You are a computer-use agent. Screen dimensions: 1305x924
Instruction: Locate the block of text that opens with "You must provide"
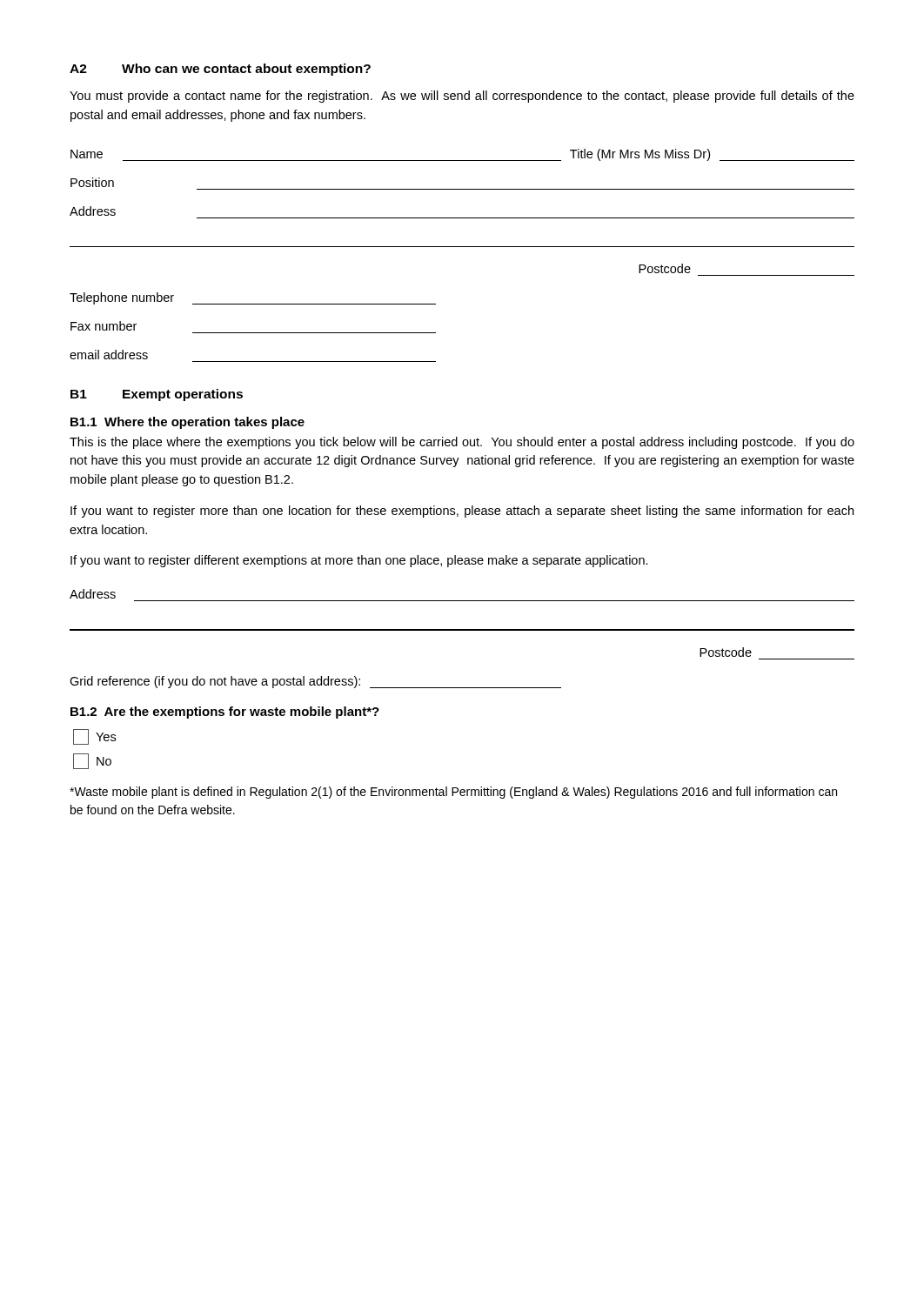462,105
